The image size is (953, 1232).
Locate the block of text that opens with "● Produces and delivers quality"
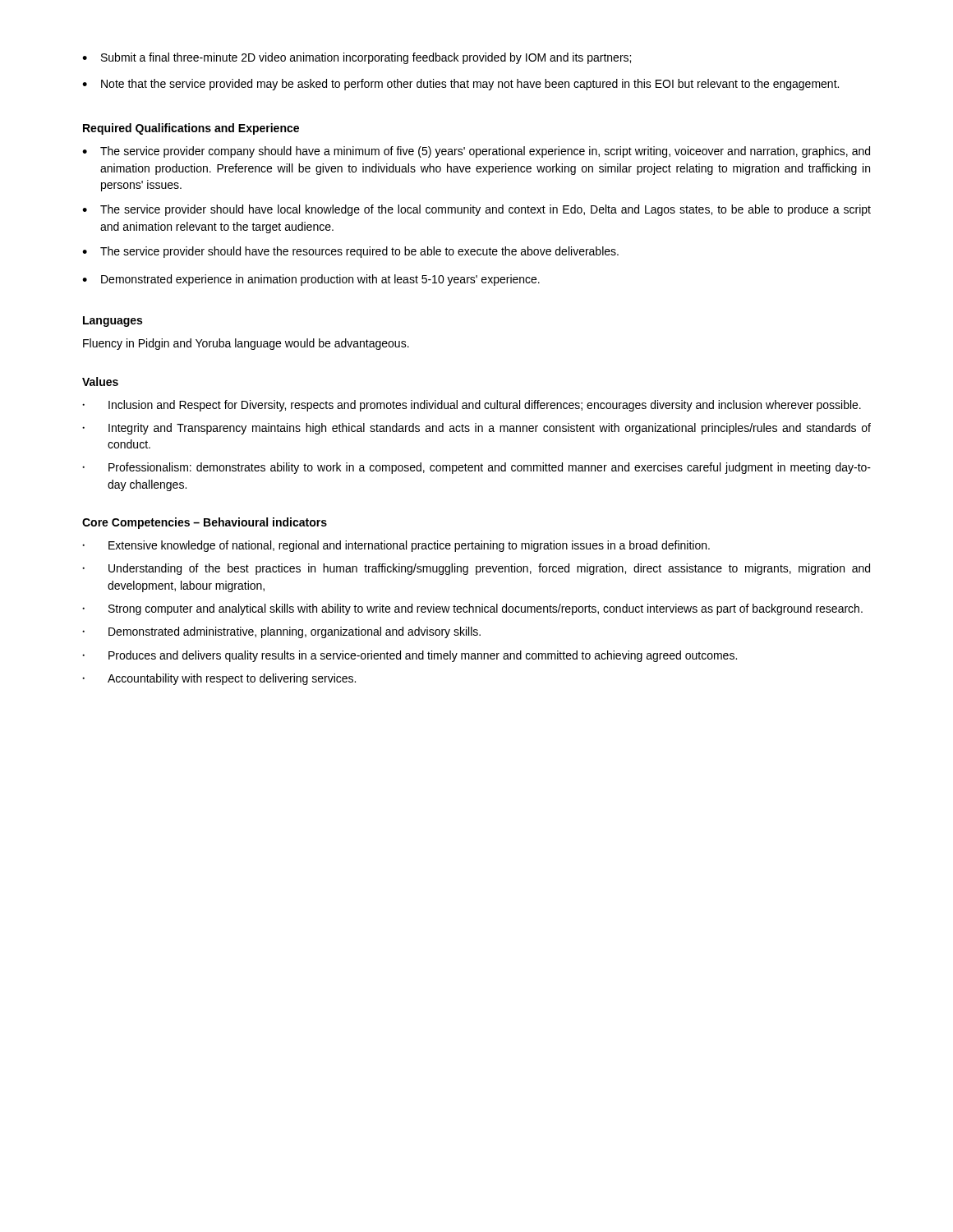476,655
